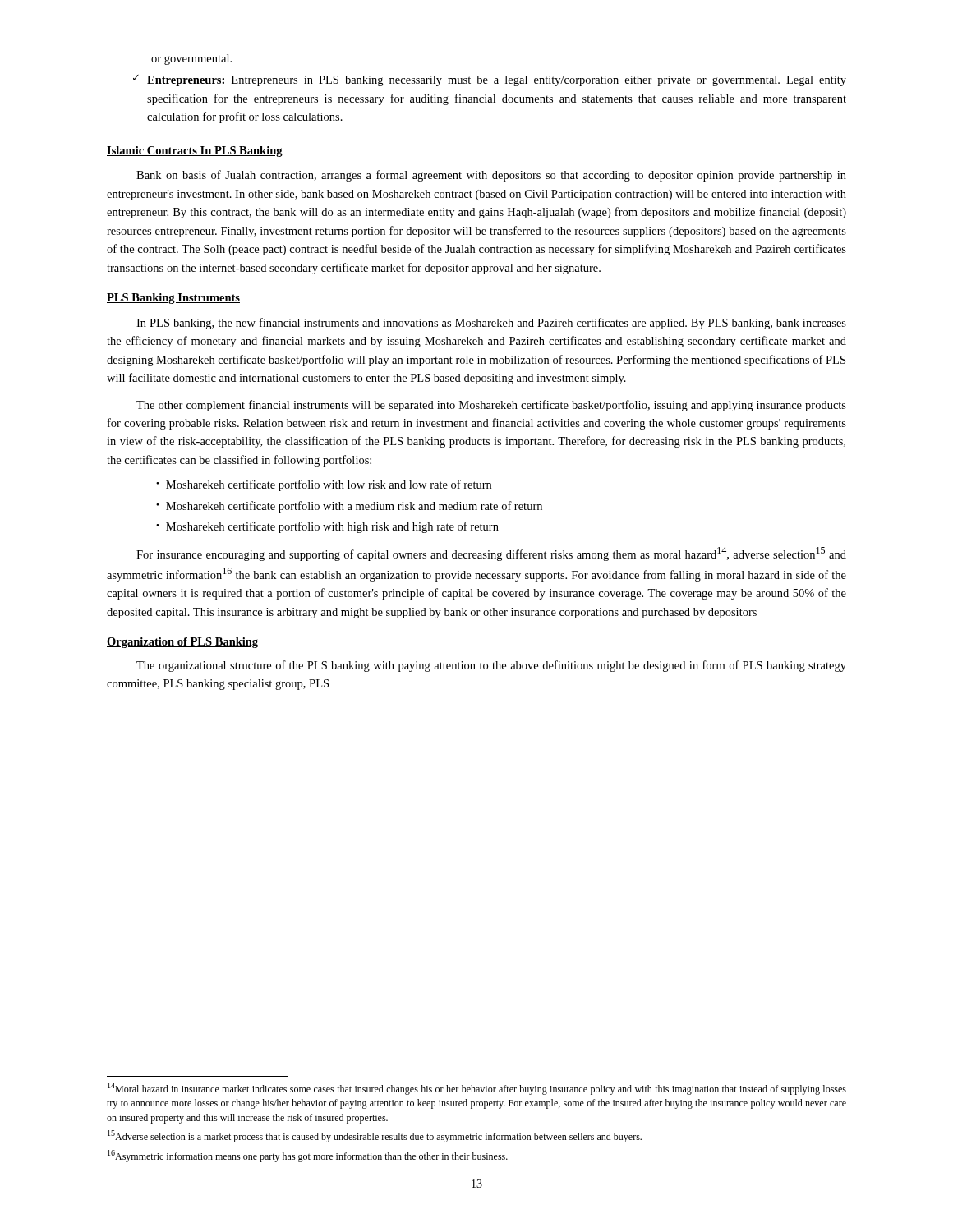Find the text block starting "In PLS banking, the new financial instruments and"
The width and height of the screenshot is (953, 1232).
(476, 350)
